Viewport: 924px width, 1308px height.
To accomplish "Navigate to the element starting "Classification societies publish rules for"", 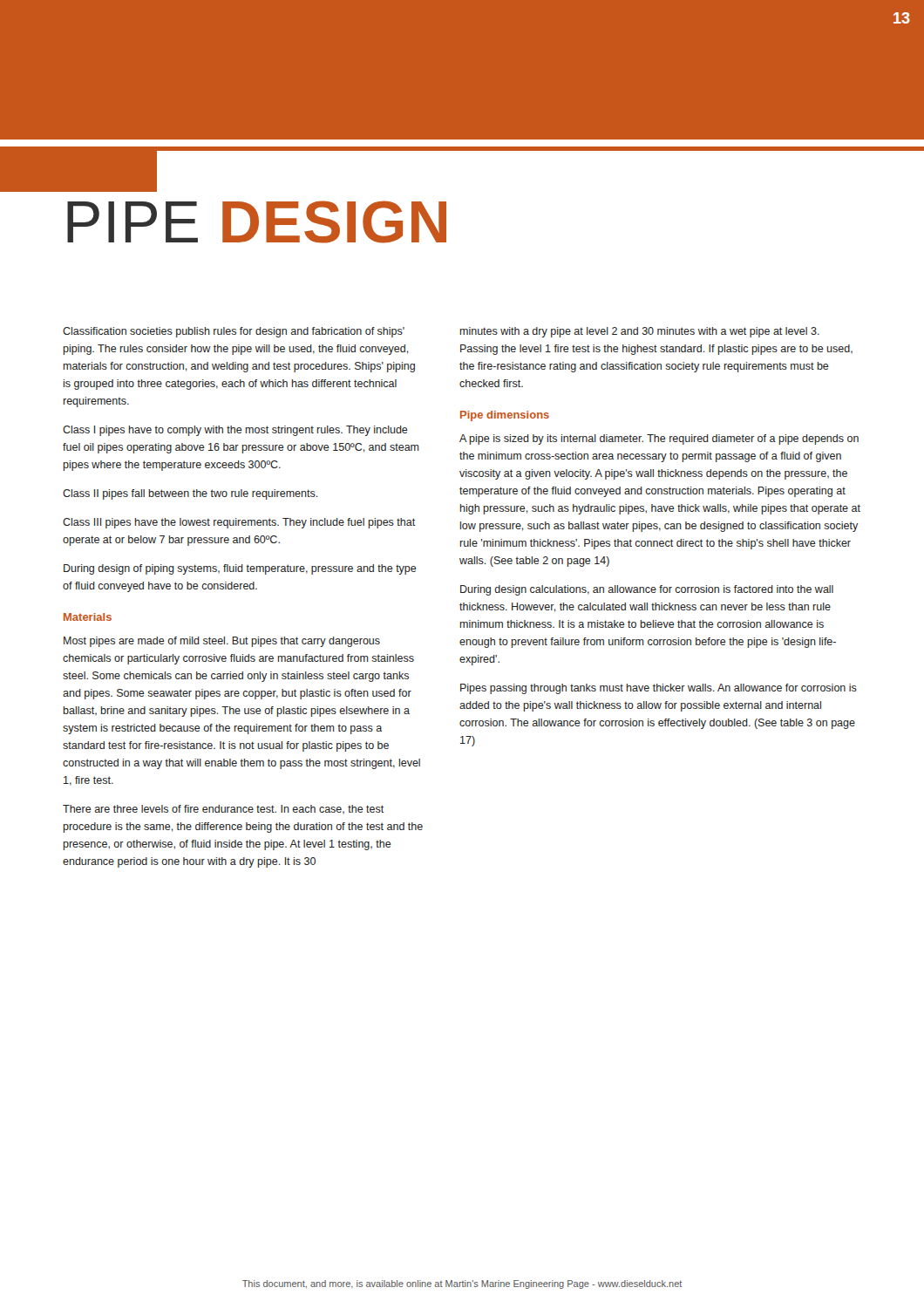I will [x=239, y=366].
